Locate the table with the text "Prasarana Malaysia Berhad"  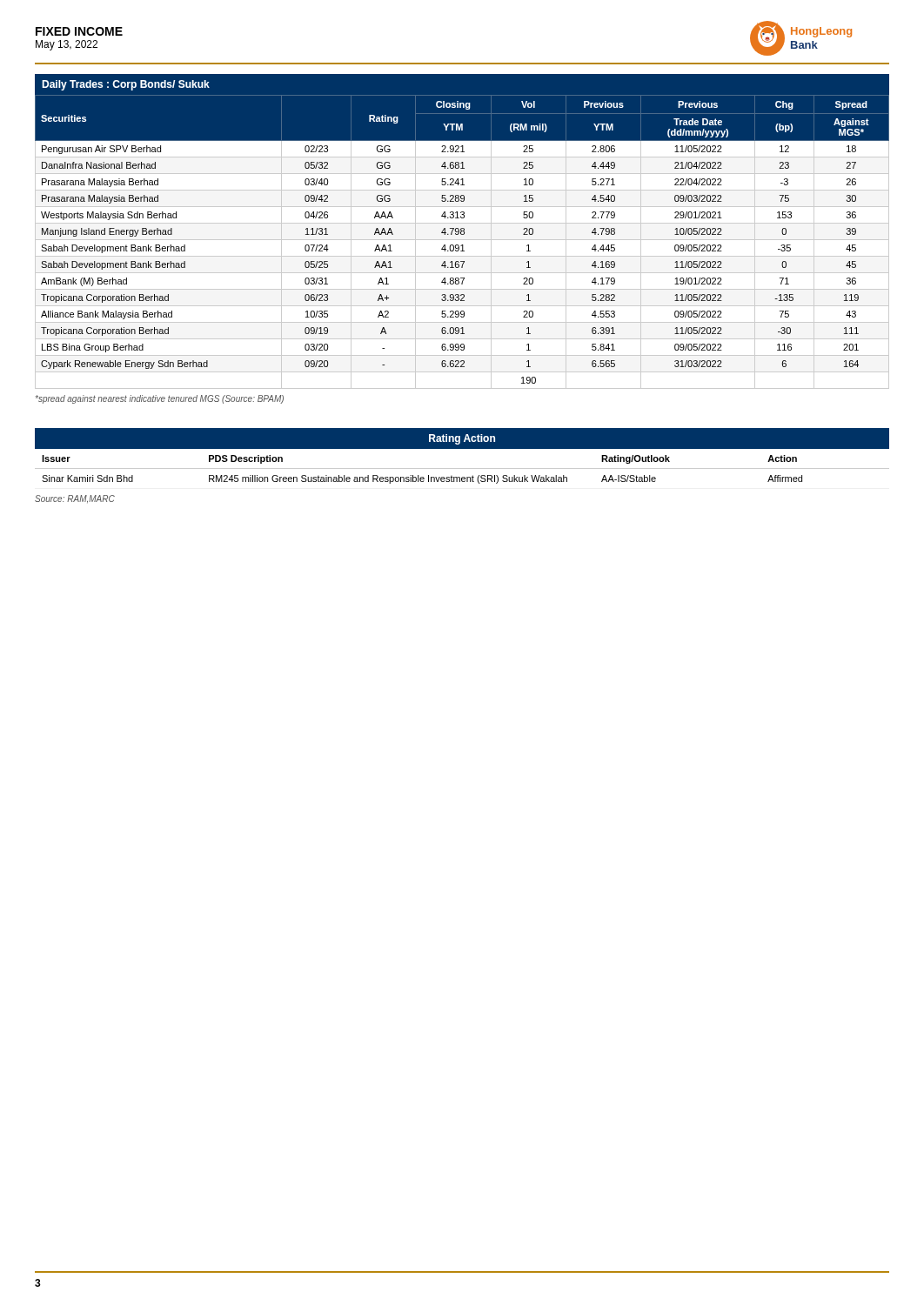click(462, 242)
